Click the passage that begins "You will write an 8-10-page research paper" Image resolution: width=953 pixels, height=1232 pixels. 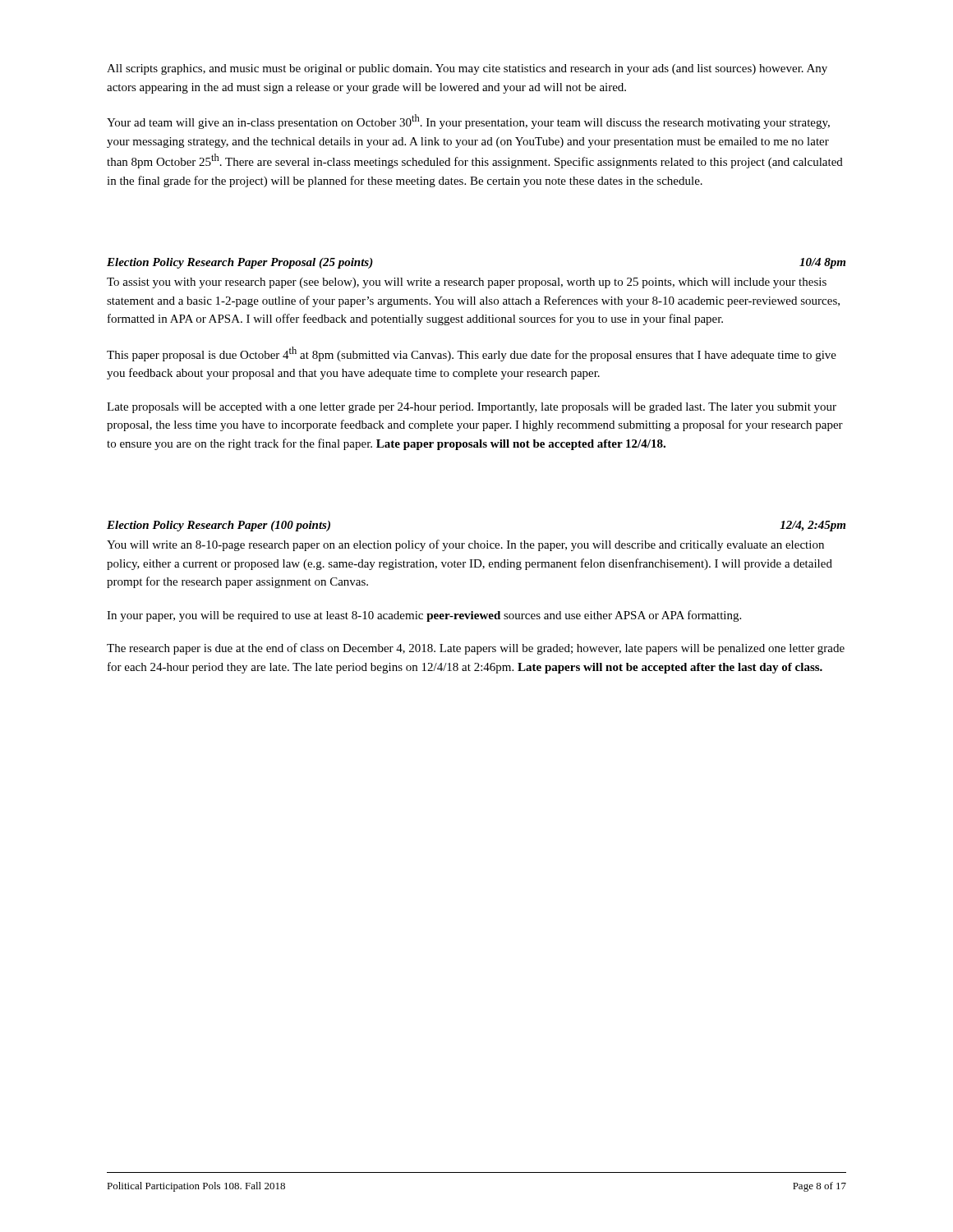pos(469,563)
